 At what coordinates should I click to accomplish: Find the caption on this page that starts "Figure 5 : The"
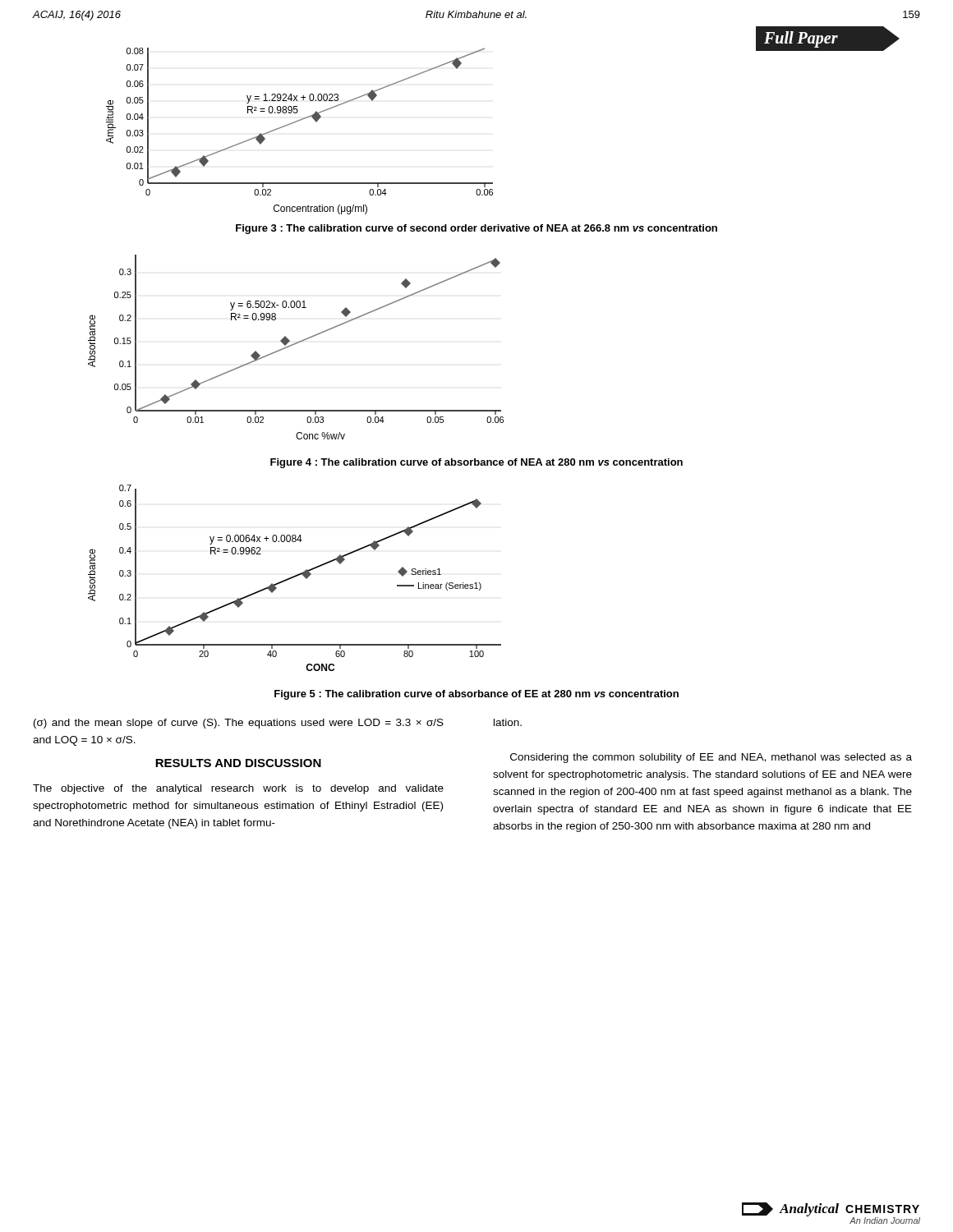(476, 694)
